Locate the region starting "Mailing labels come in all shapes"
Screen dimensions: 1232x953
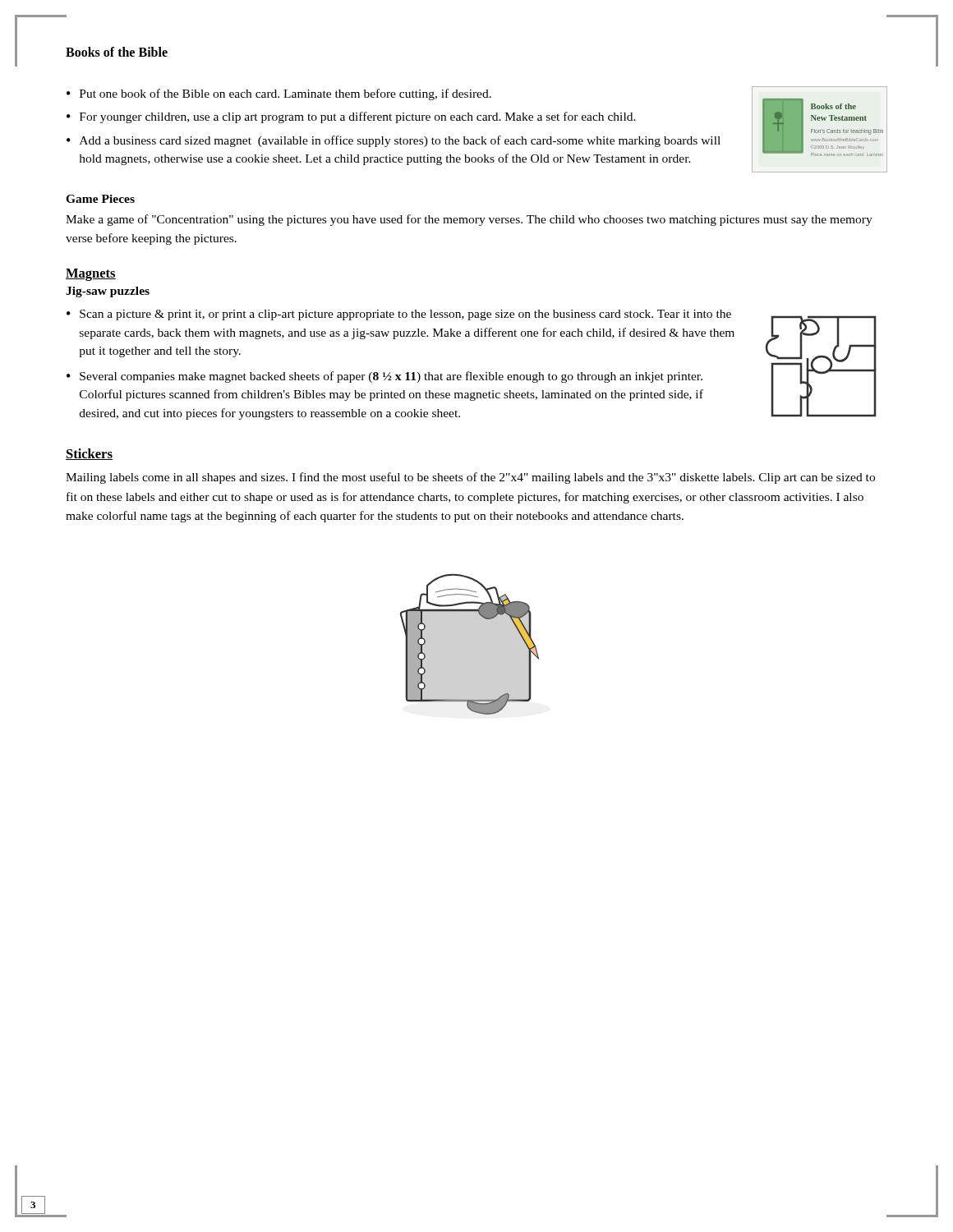(471, 496)
